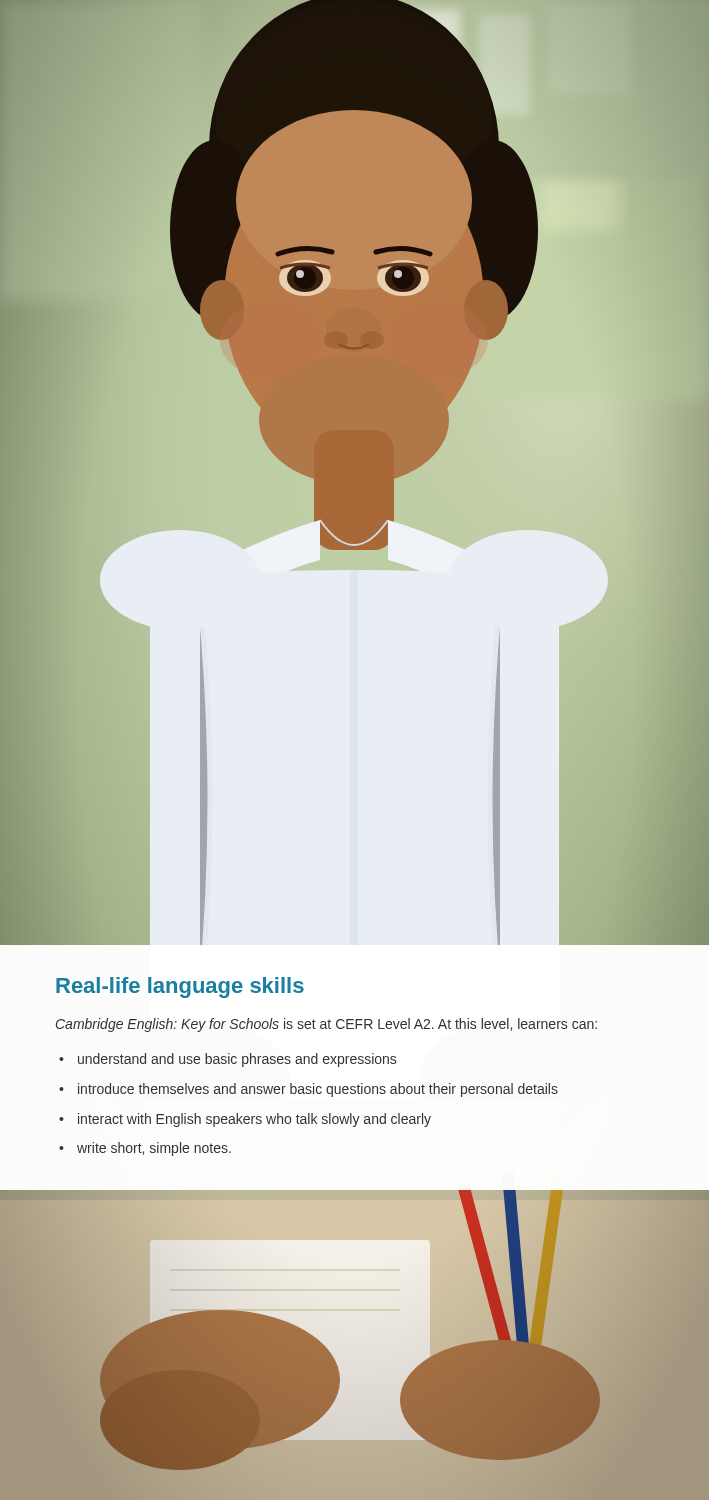Click on the photo
Viewport: 709px width, 1500px height.
coord(354,750)
